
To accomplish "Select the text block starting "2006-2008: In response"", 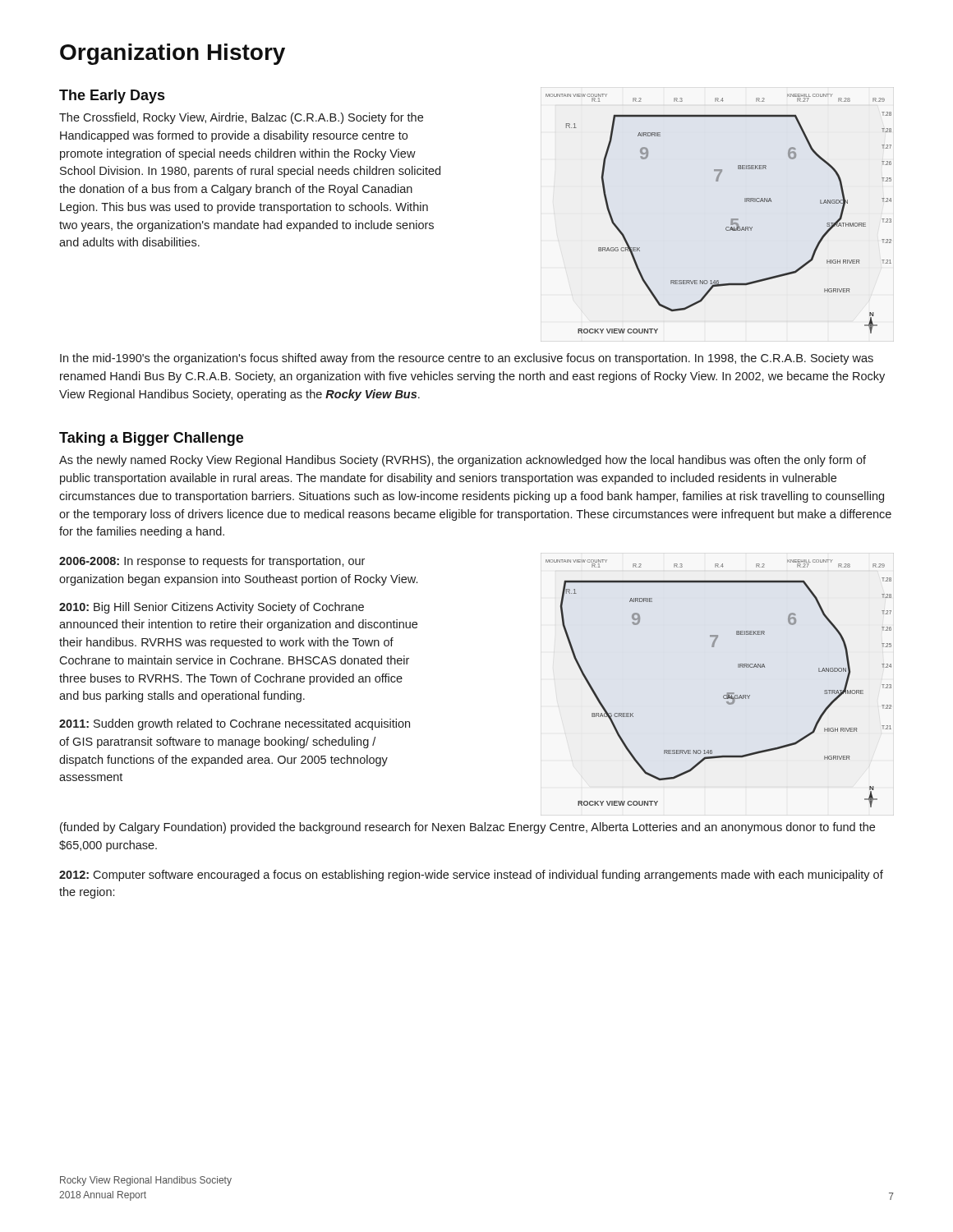I will coord(240,571).
